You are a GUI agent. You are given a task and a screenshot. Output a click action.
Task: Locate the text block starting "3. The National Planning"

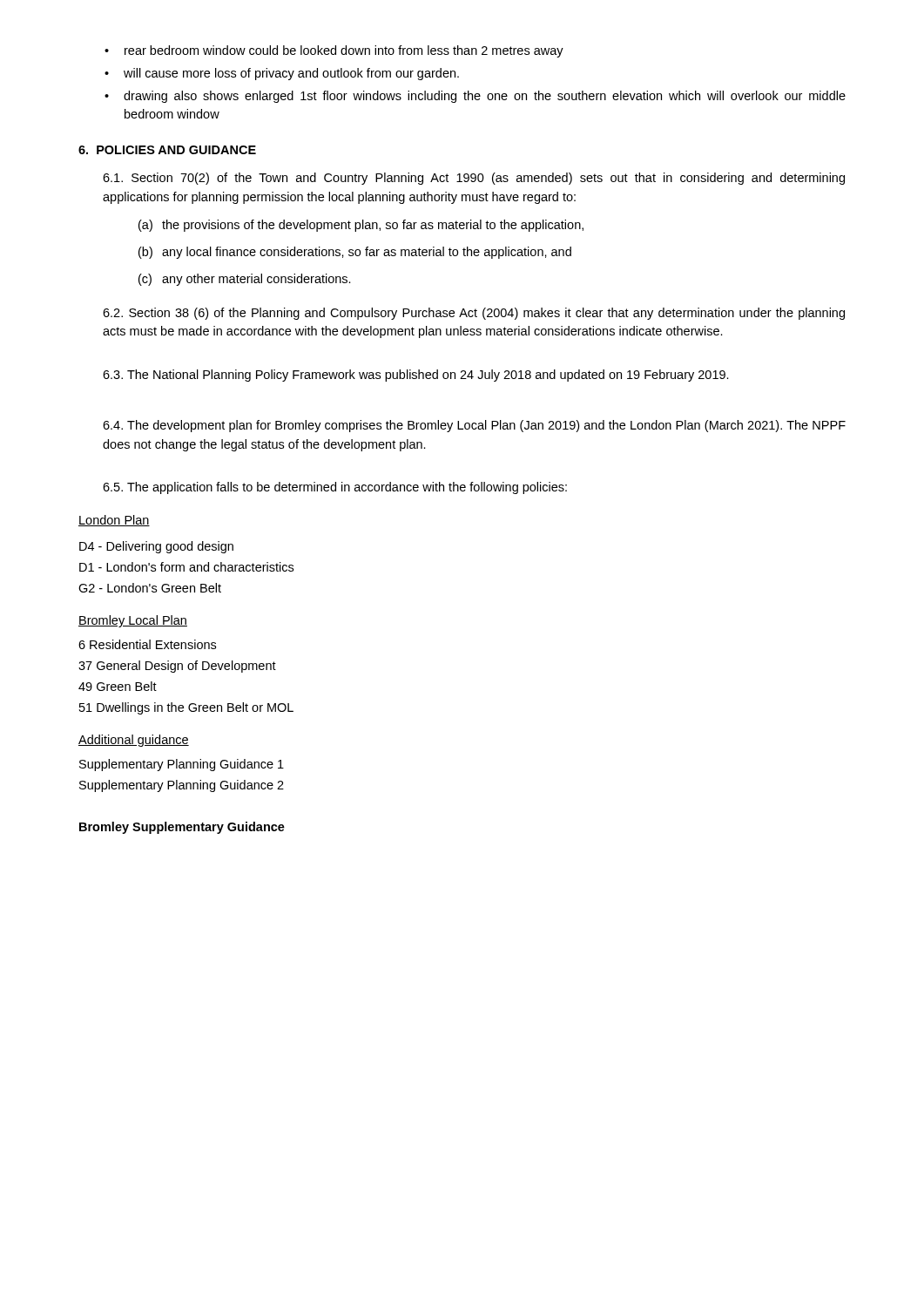pos(474,376)
